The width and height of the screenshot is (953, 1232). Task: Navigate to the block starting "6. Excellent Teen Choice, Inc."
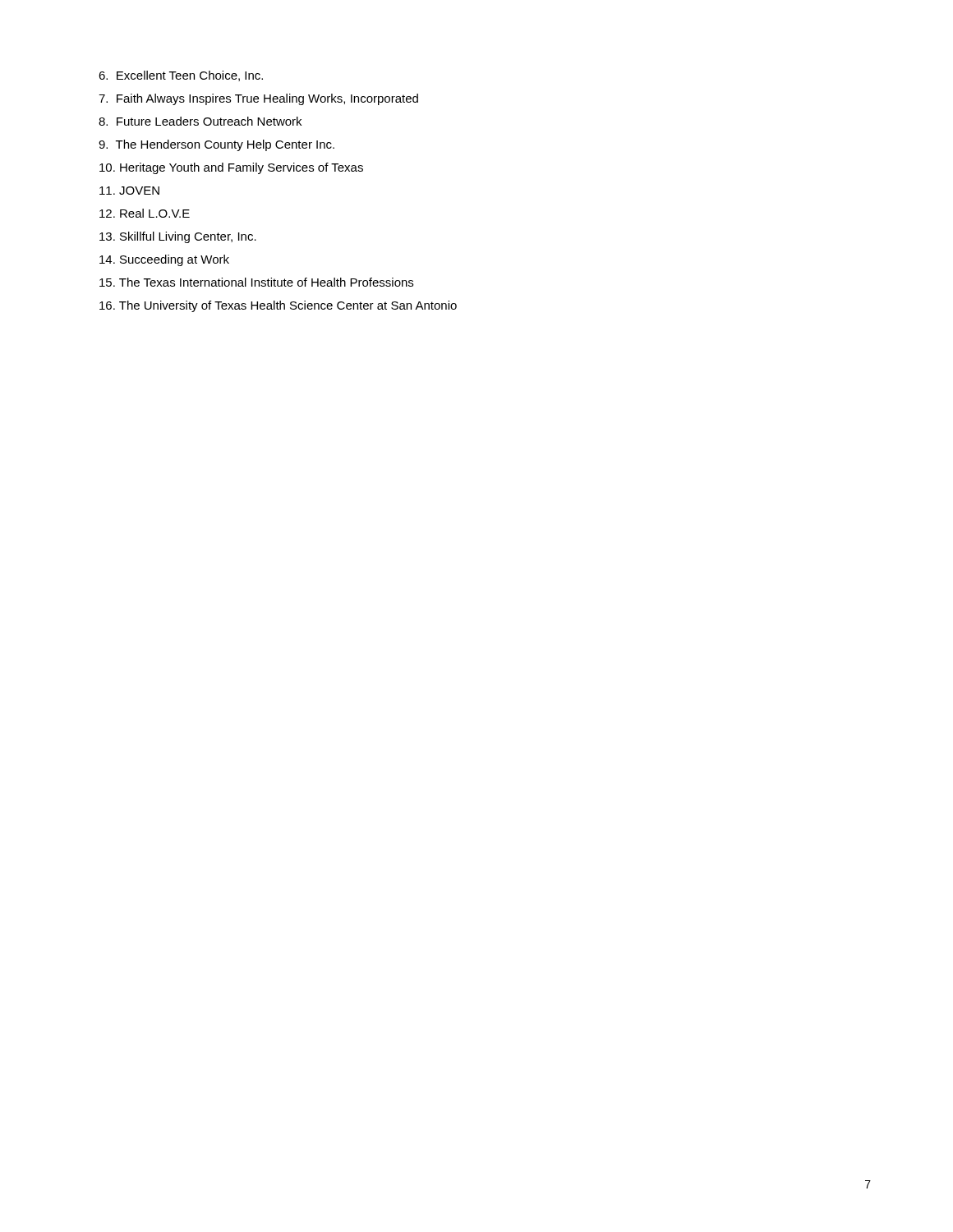click(x=181, y=75)
